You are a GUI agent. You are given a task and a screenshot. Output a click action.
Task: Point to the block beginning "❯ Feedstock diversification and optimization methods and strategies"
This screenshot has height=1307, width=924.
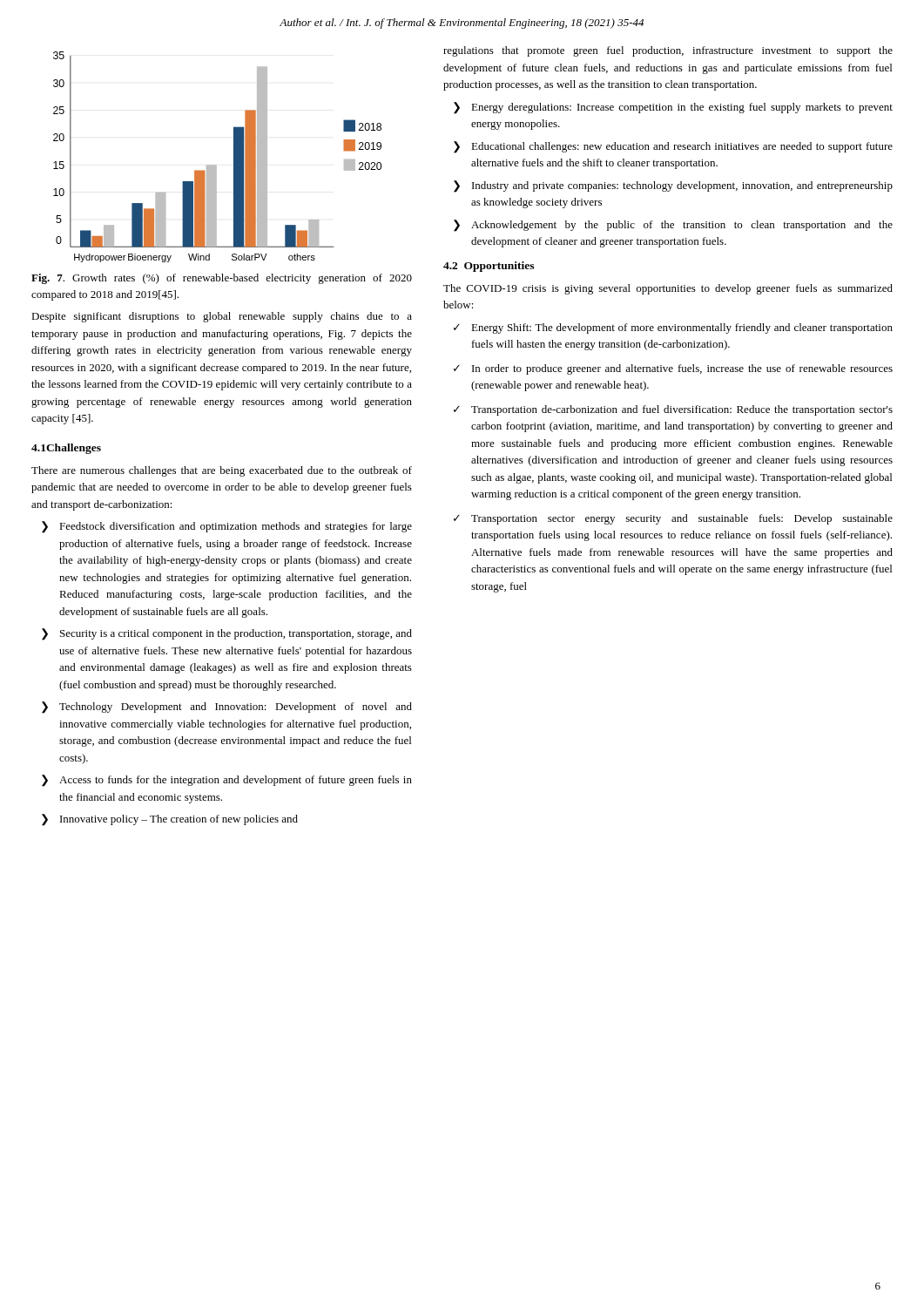[x=226, y=569]
